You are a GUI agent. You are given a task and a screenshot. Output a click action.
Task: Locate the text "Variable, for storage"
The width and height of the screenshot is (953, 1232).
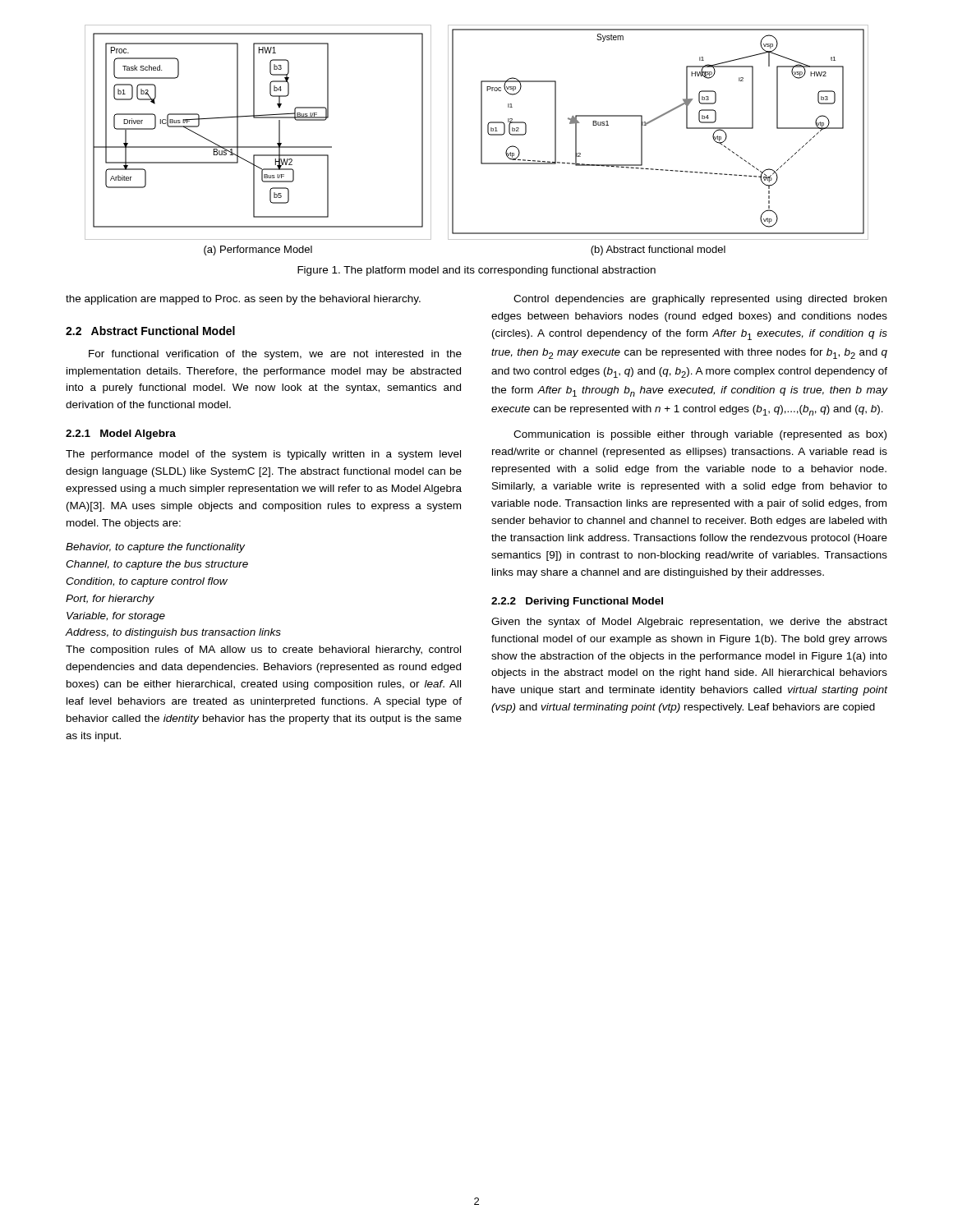pos(115,615)
